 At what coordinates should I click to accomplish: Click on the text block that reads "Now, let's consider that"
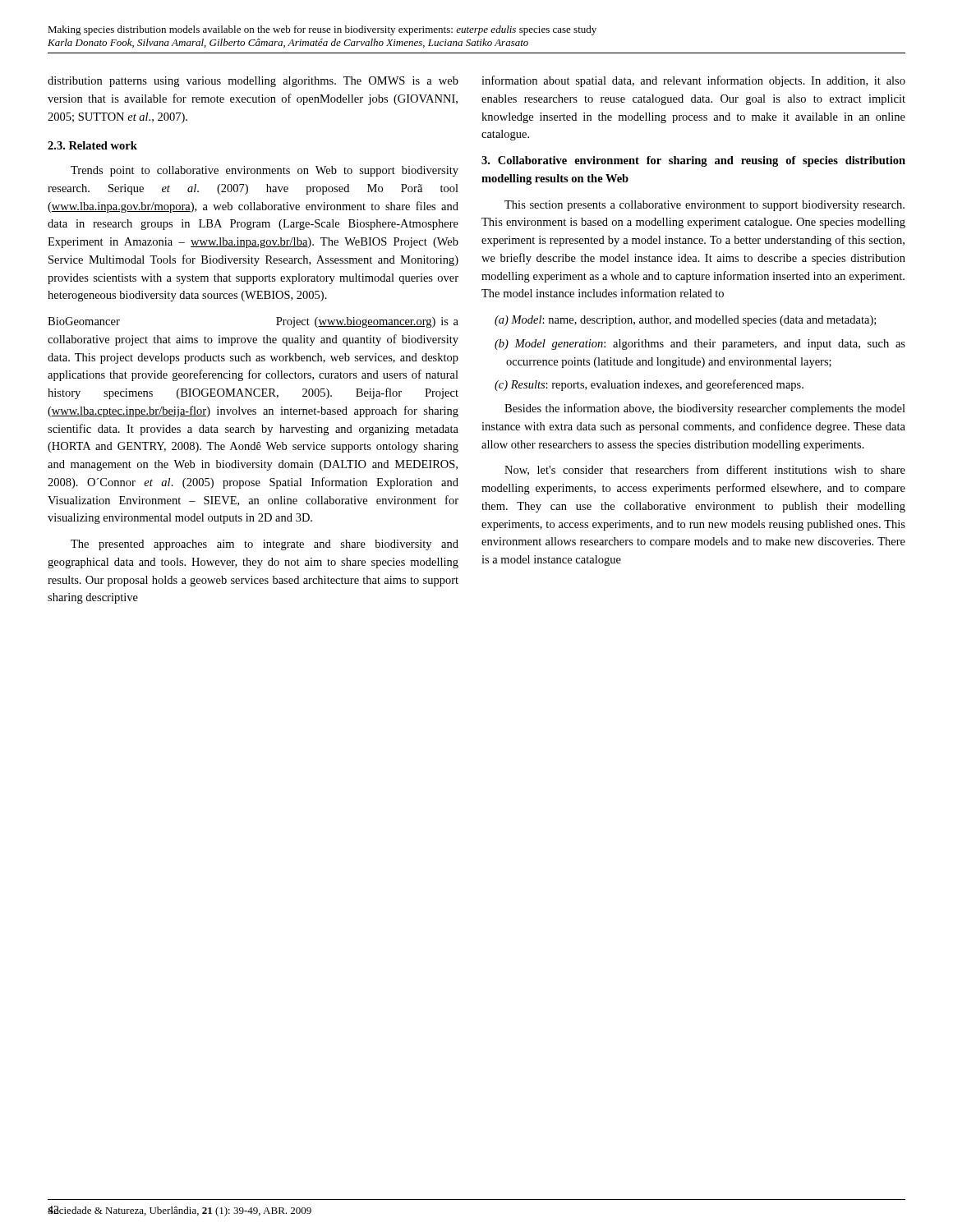tap(693, 515)
